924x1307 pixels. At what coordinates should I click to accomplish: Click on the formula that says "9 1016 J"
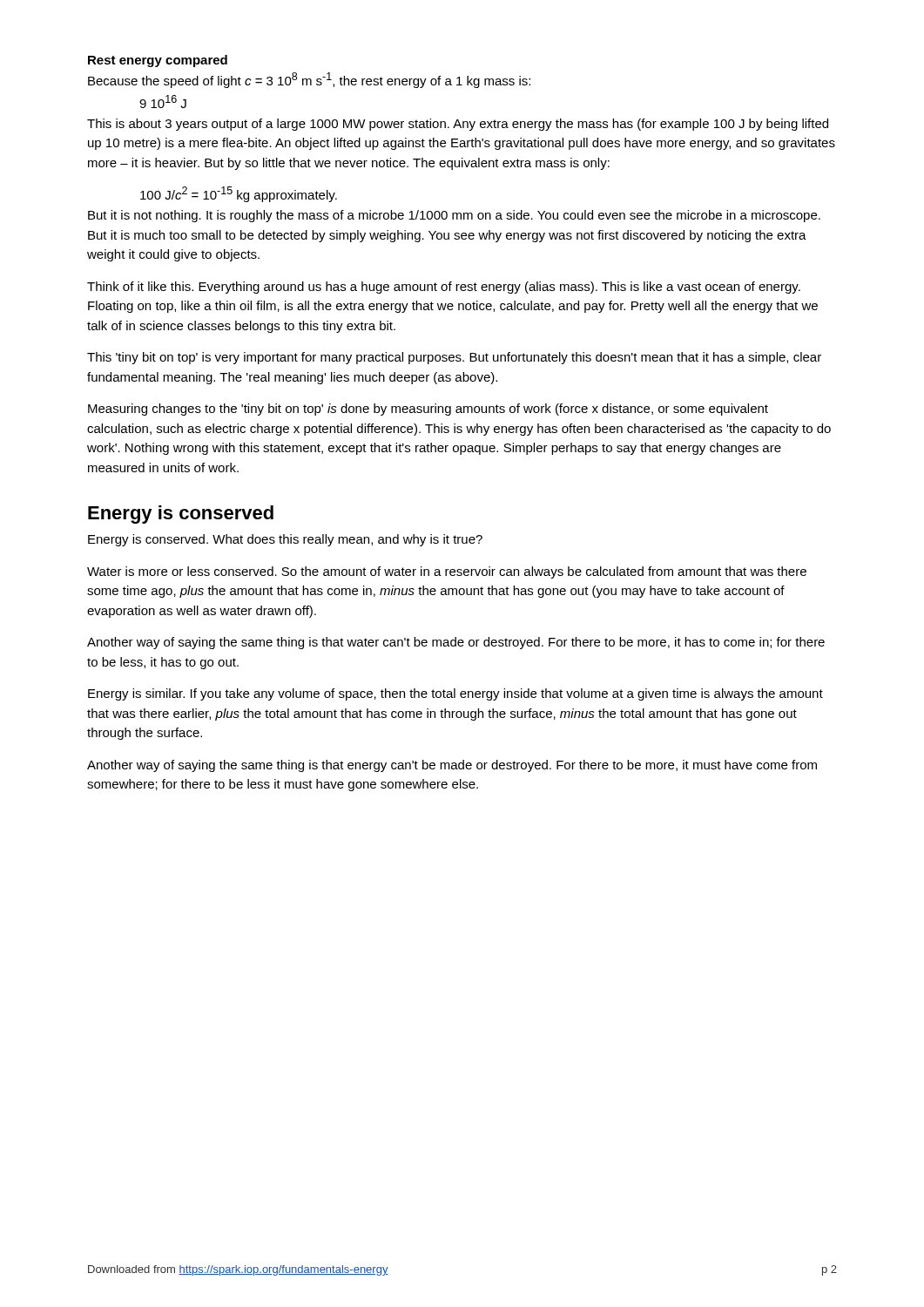click(163, 101)
